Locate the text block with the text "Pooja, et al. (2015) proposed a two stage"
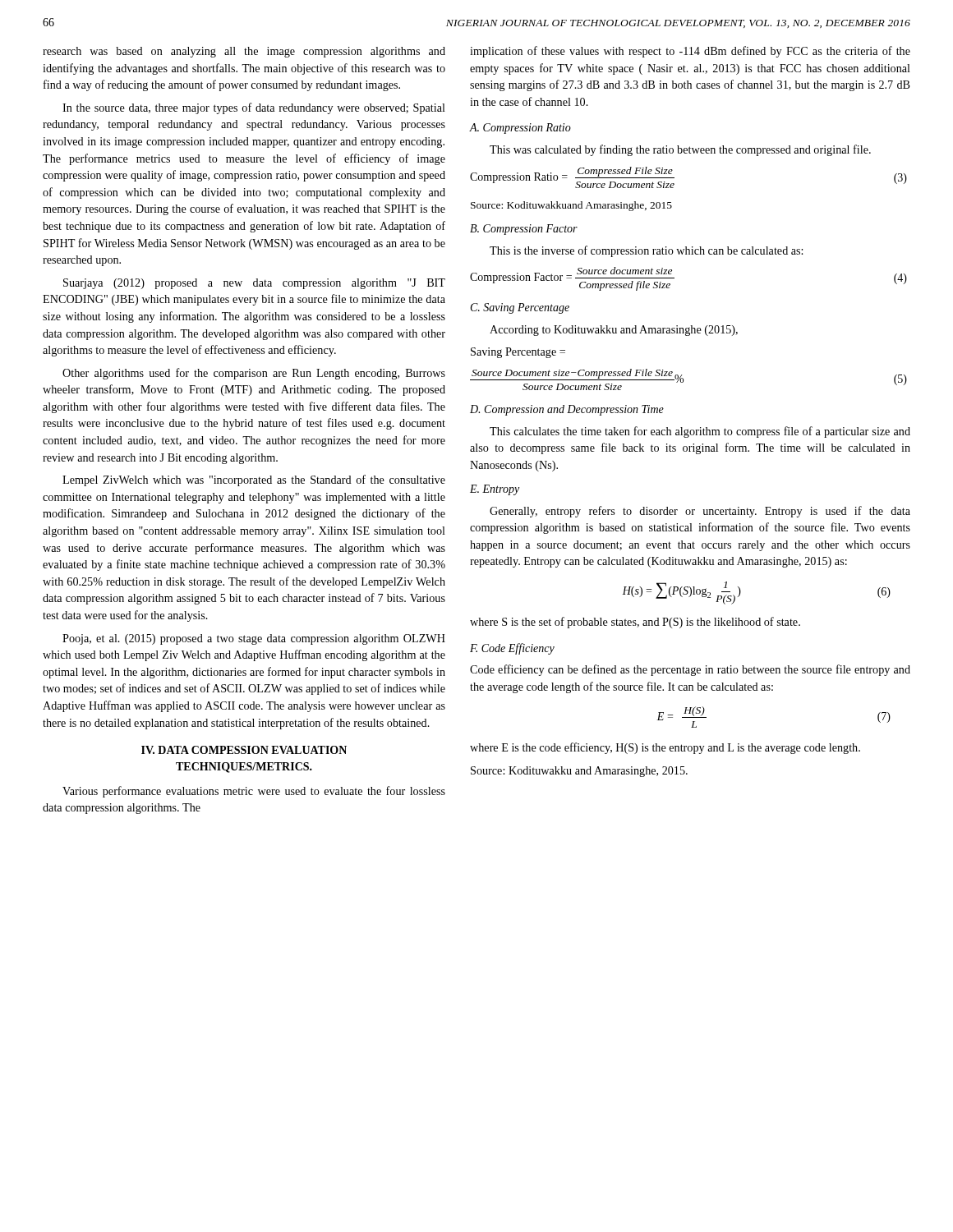The height and width of the screenshot is (1232, 953). point(244,680)
